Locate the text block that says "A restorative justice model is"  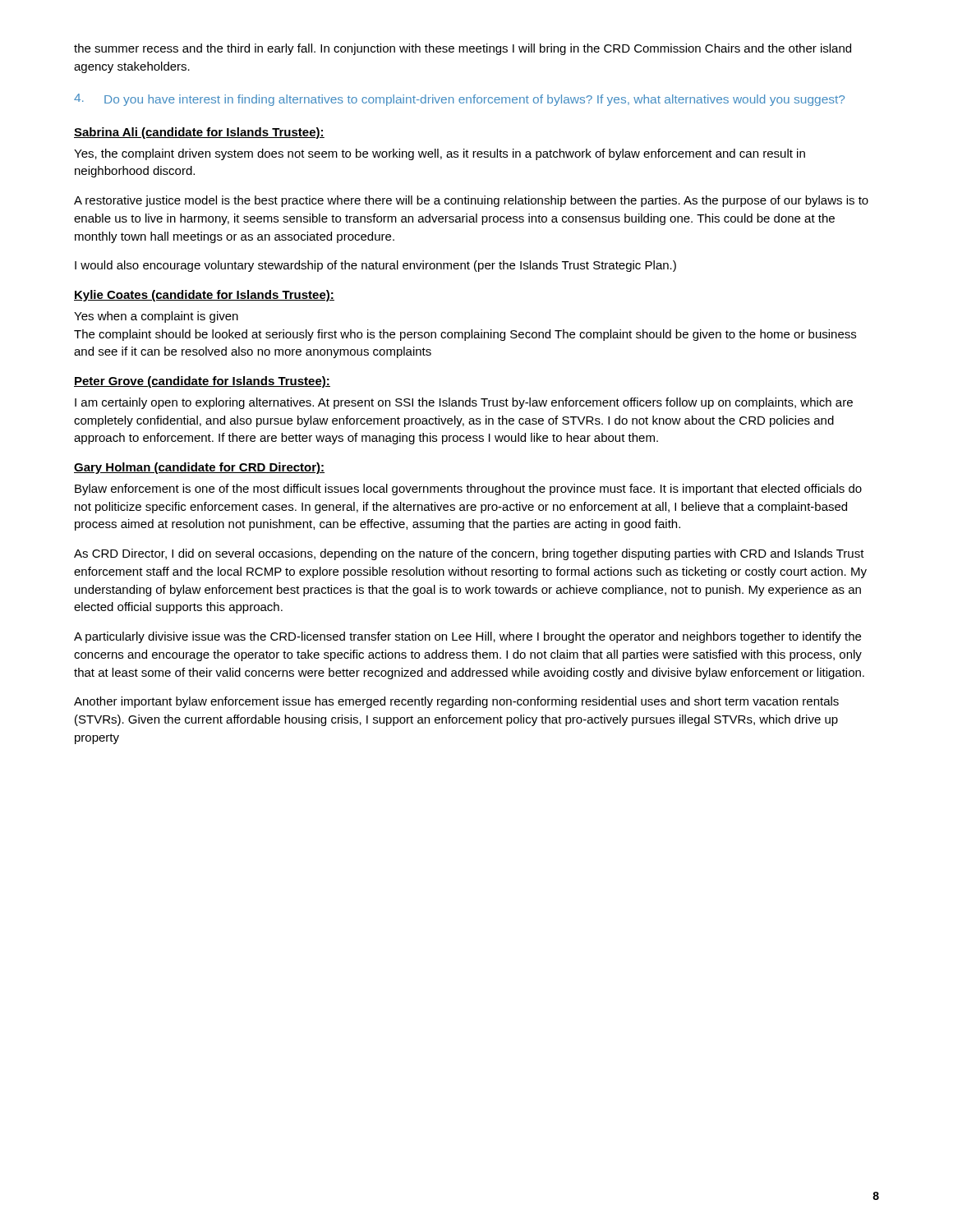(471, 218)
